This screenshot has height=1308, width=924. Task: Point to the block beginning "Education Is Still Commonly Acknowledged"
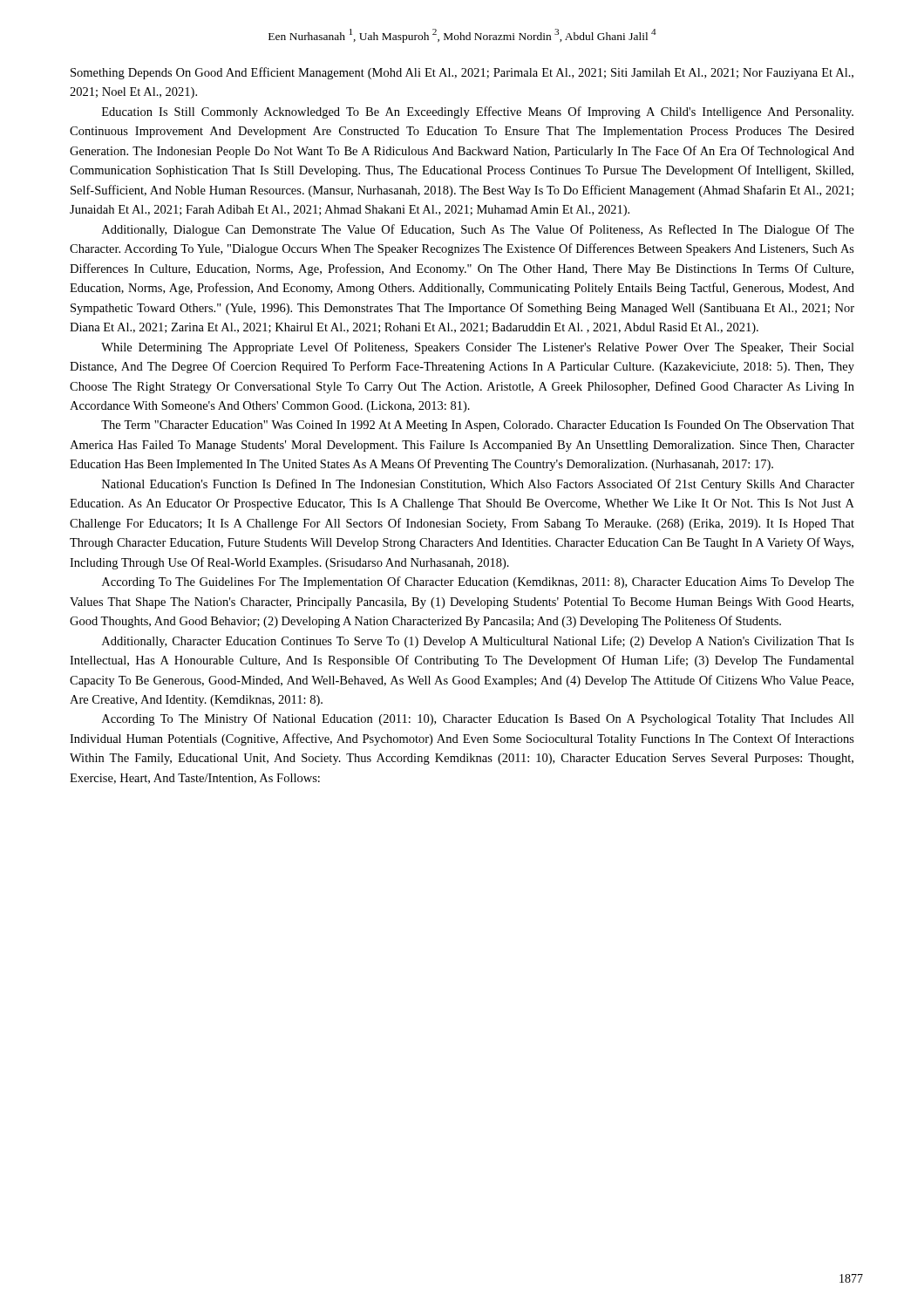tap(462, 161)
